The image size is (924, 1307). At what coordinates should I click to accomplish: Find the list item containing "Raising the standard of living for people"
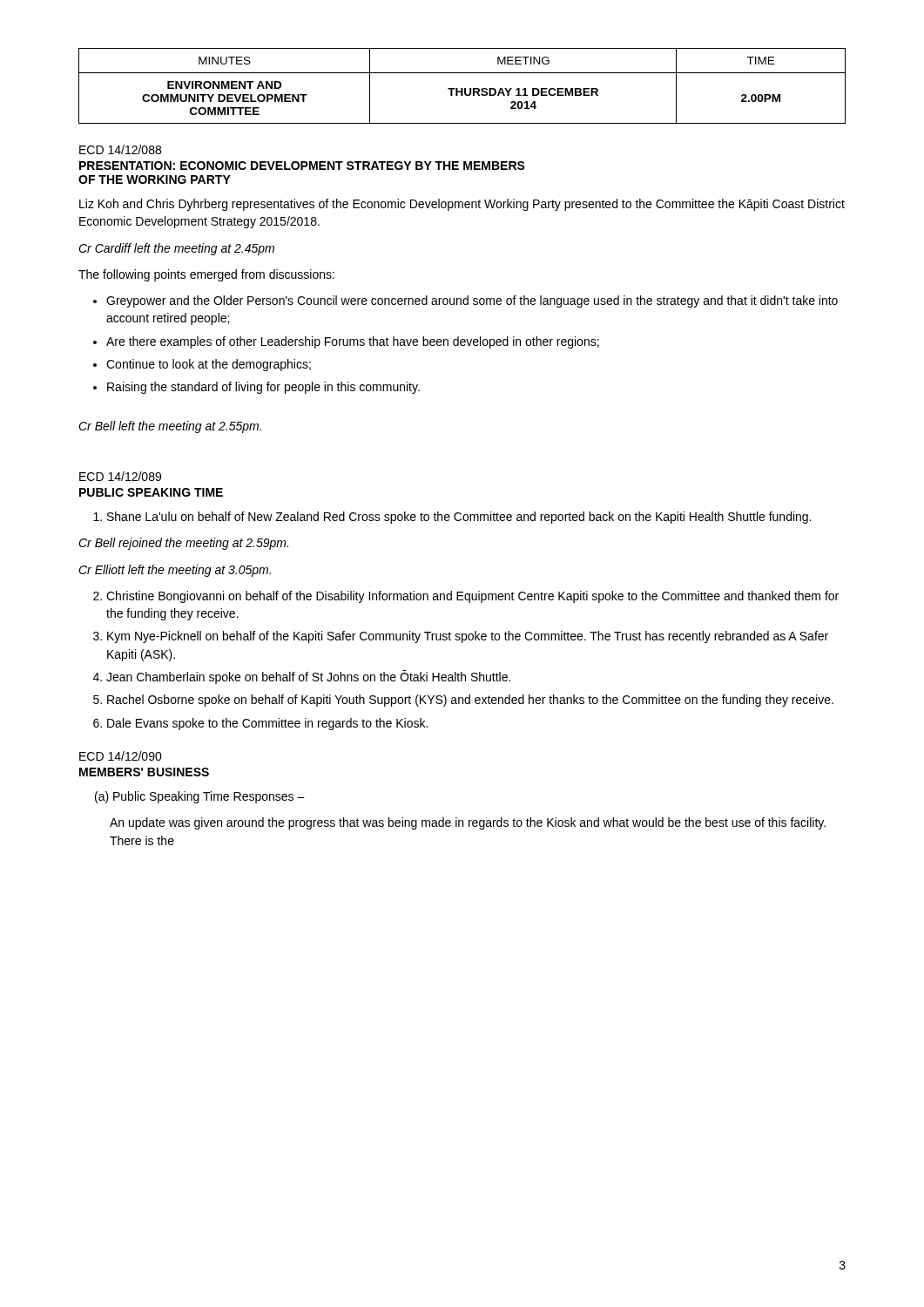pyautogui.click(x=263, y=387)
